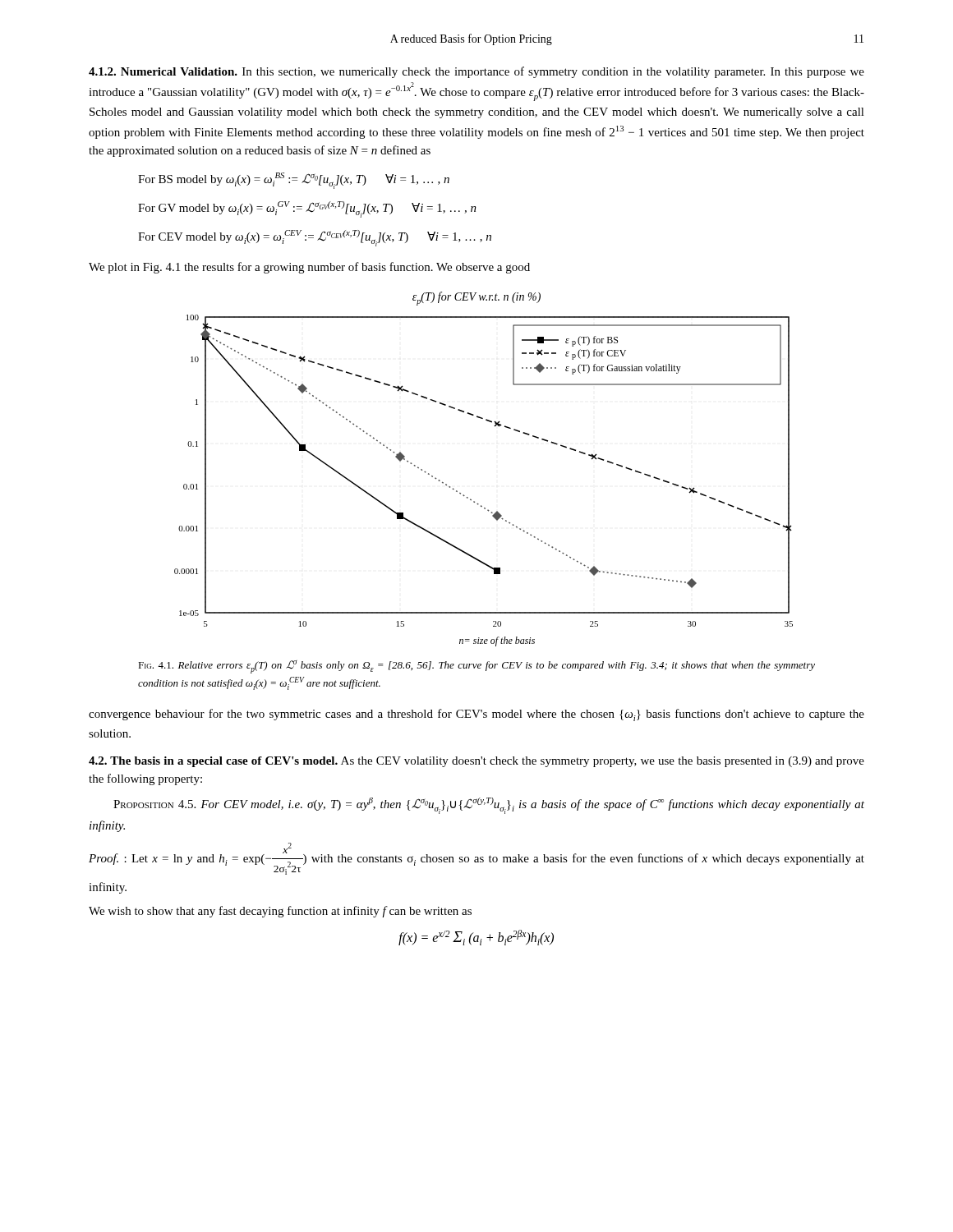Click on the block starting "For BS model by"
This screenshot has width=953, height=1232.
[294, 181]
